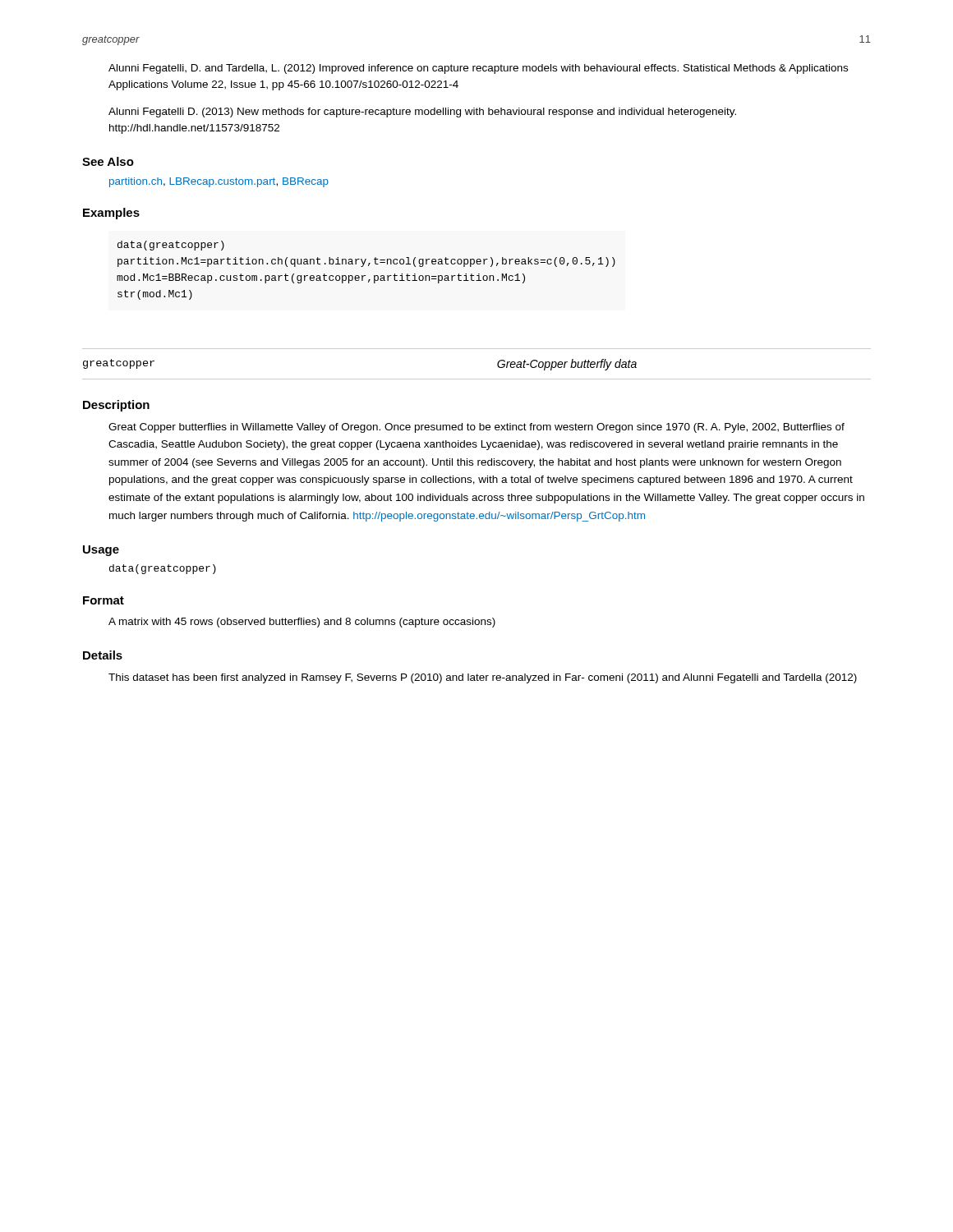Locate the text block starting "Alunni Fegatelli, D. and"
953x1232 pixels.
pyautogui.click(x=478, y=76)
